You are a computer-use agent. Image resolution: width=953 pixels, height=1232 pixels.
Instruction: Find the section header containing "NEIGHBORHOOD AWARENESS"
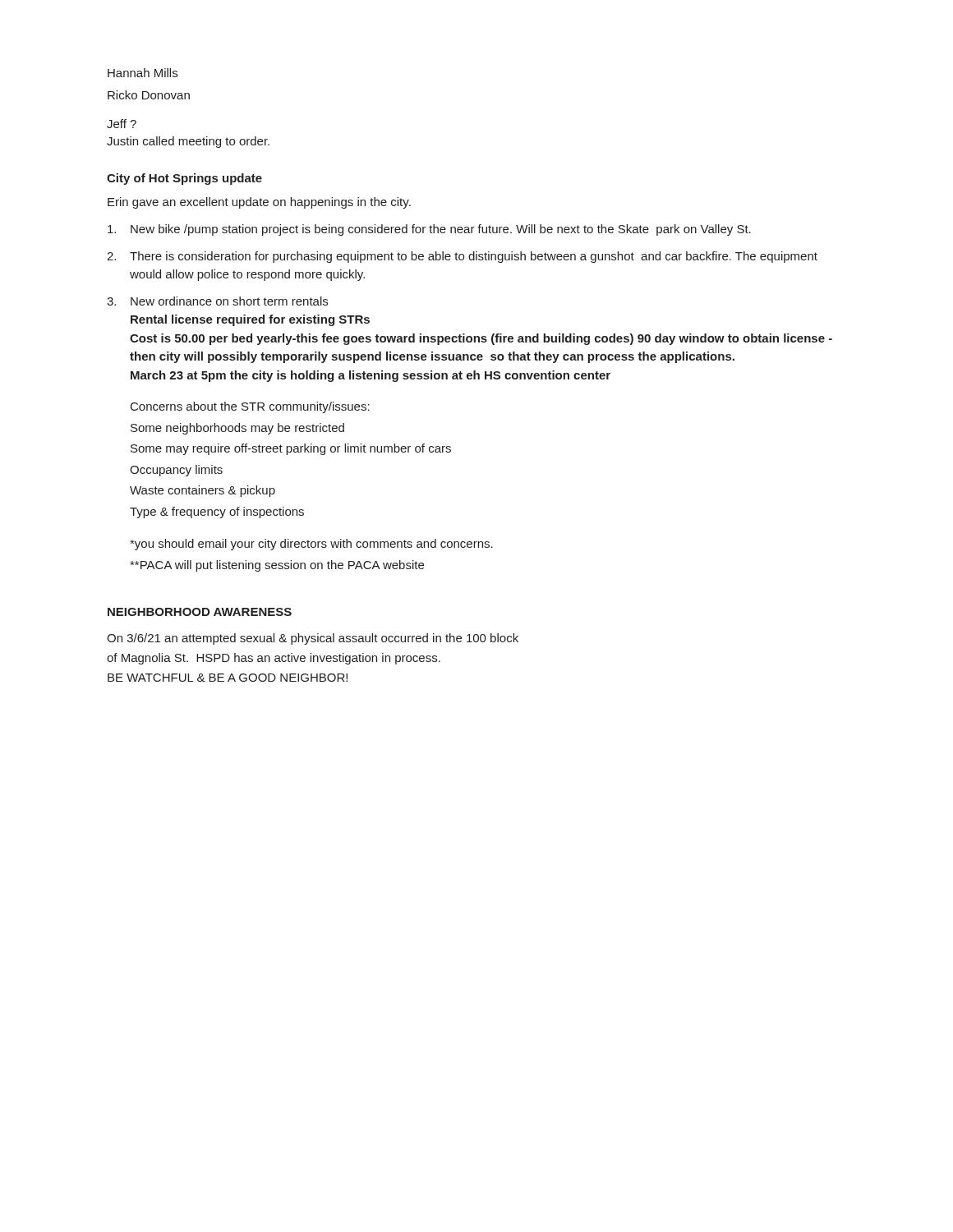(x=199, y=612)
